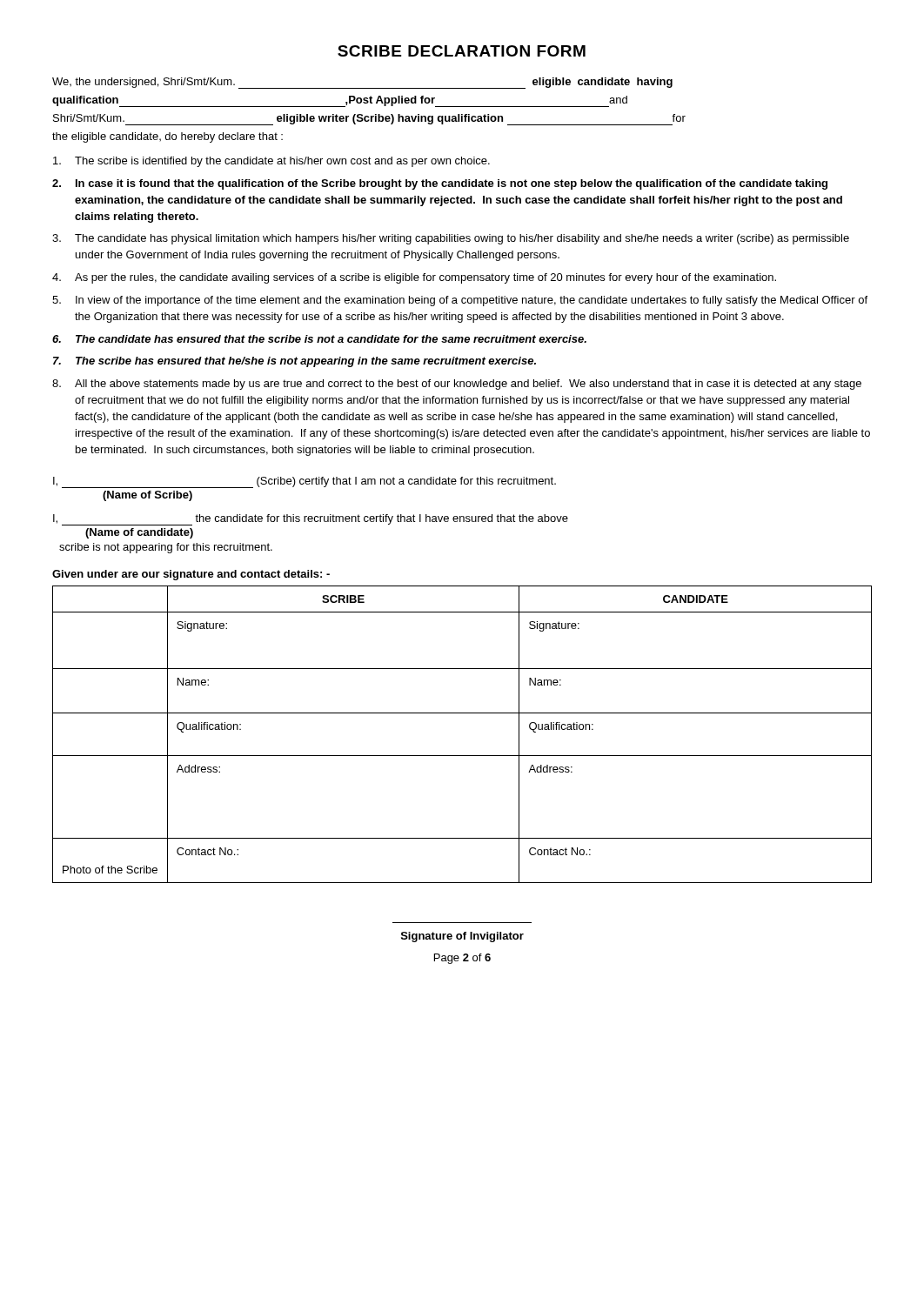Screen dimensions: 1305x924
Task: Locate the block of text that opens with "I, the candidate"
Action: click(310, 518)
